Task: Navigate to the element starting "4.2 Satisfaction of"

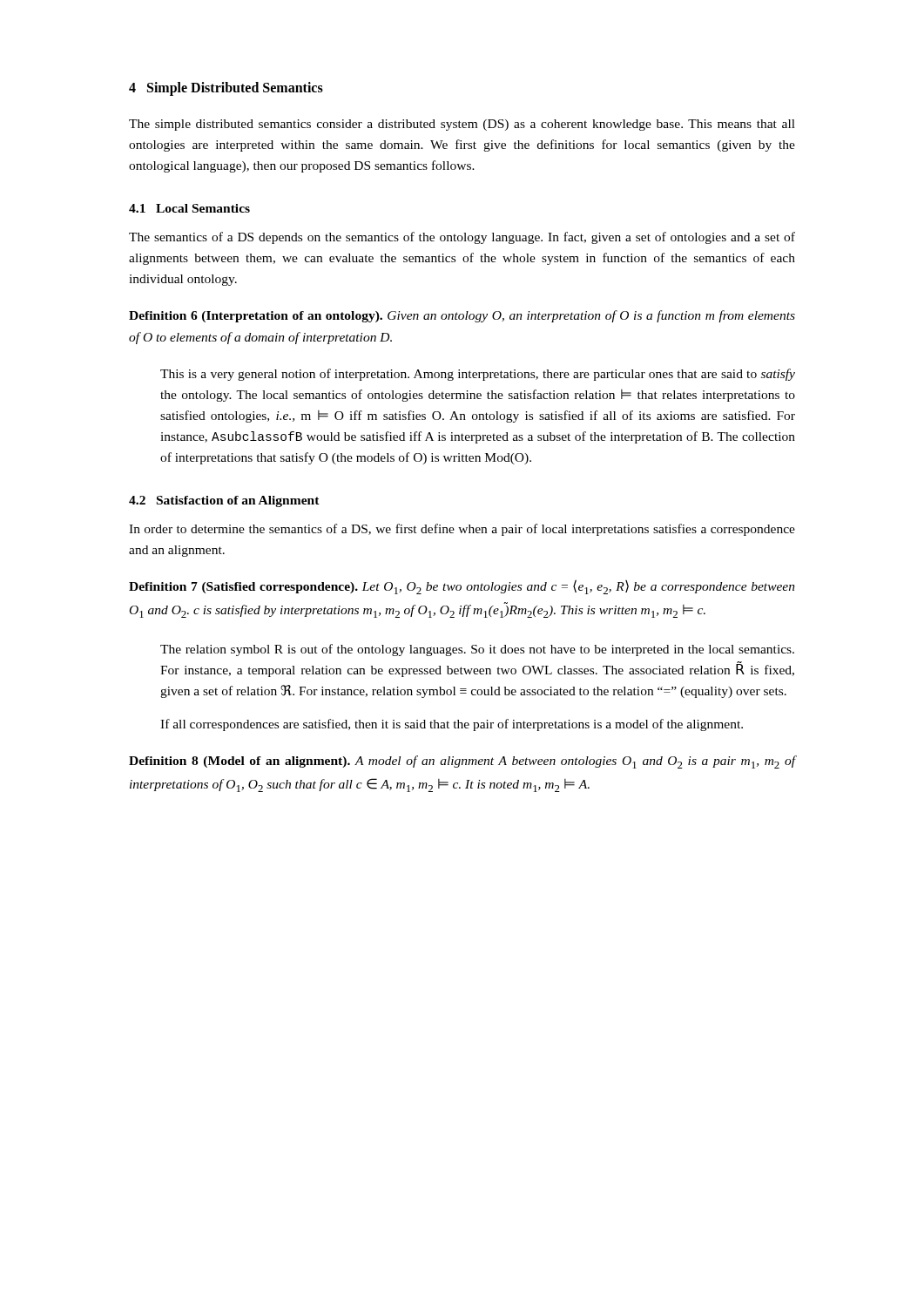Action: [x=224, y=500]
